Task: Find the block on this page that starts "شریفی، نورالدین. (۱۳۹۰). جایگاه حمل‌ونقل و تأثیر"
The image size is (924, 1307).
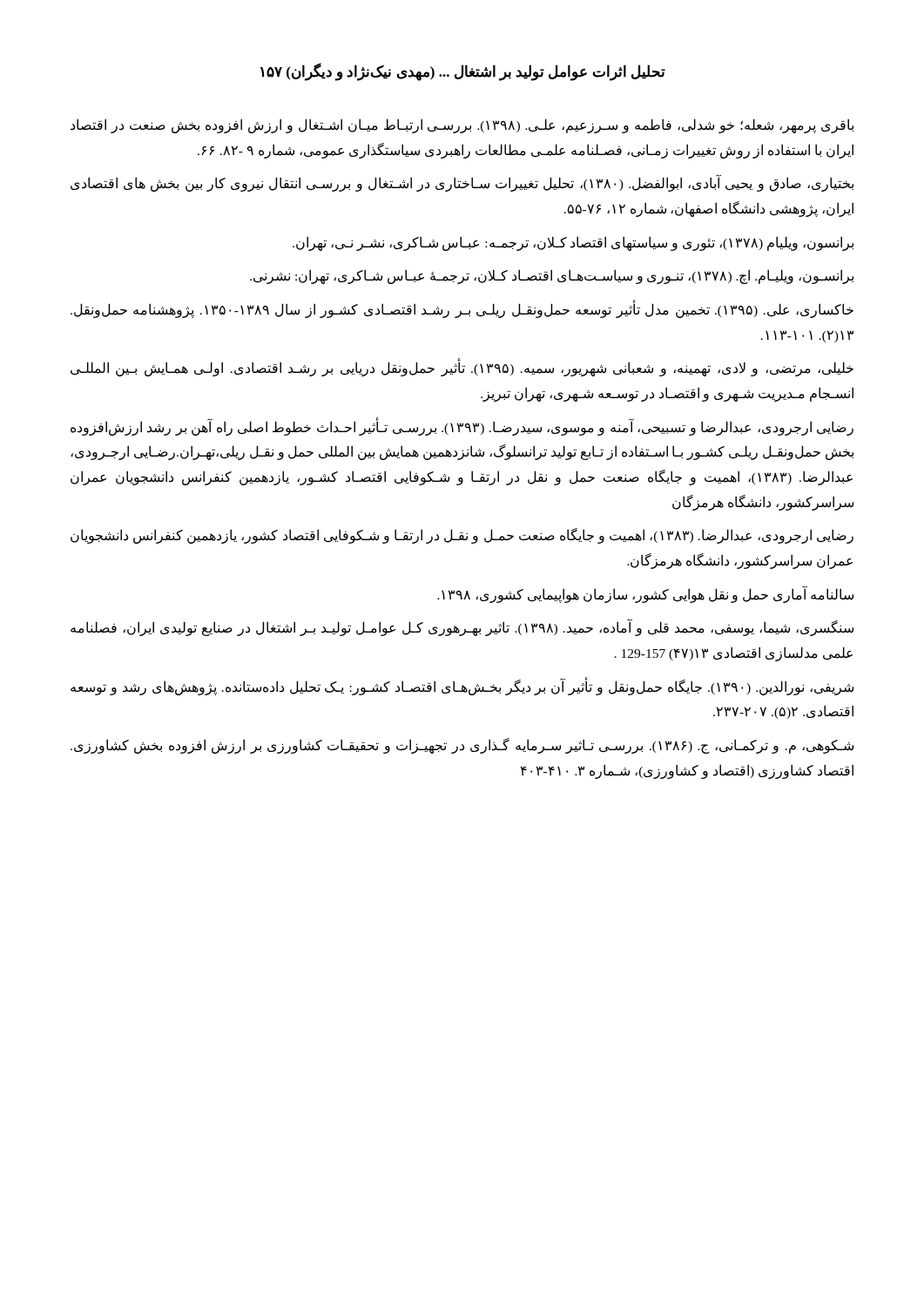Action: (462, 699)
